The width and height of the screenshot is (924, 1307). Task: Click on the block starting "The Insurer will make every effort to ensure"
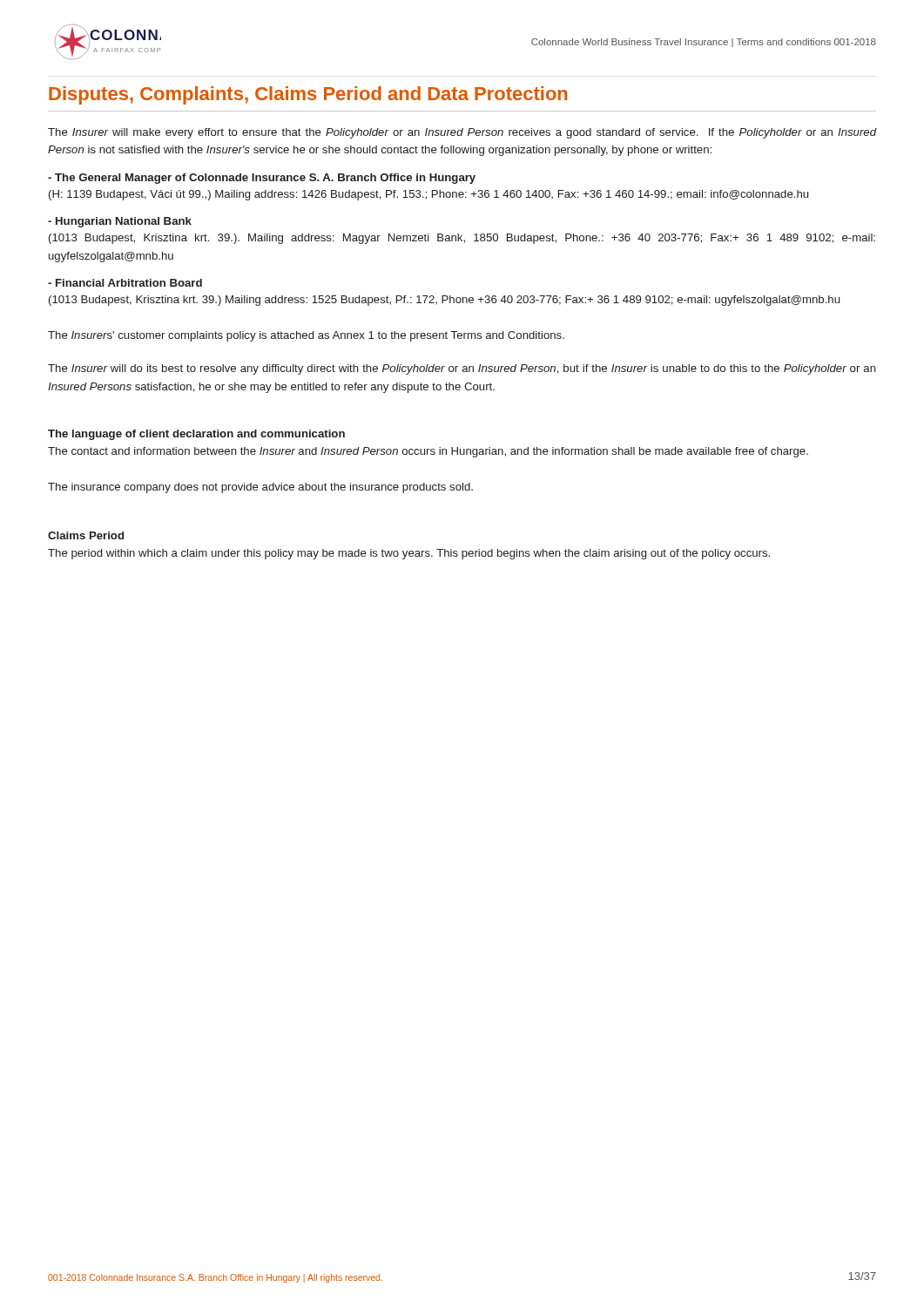(462, 141)
